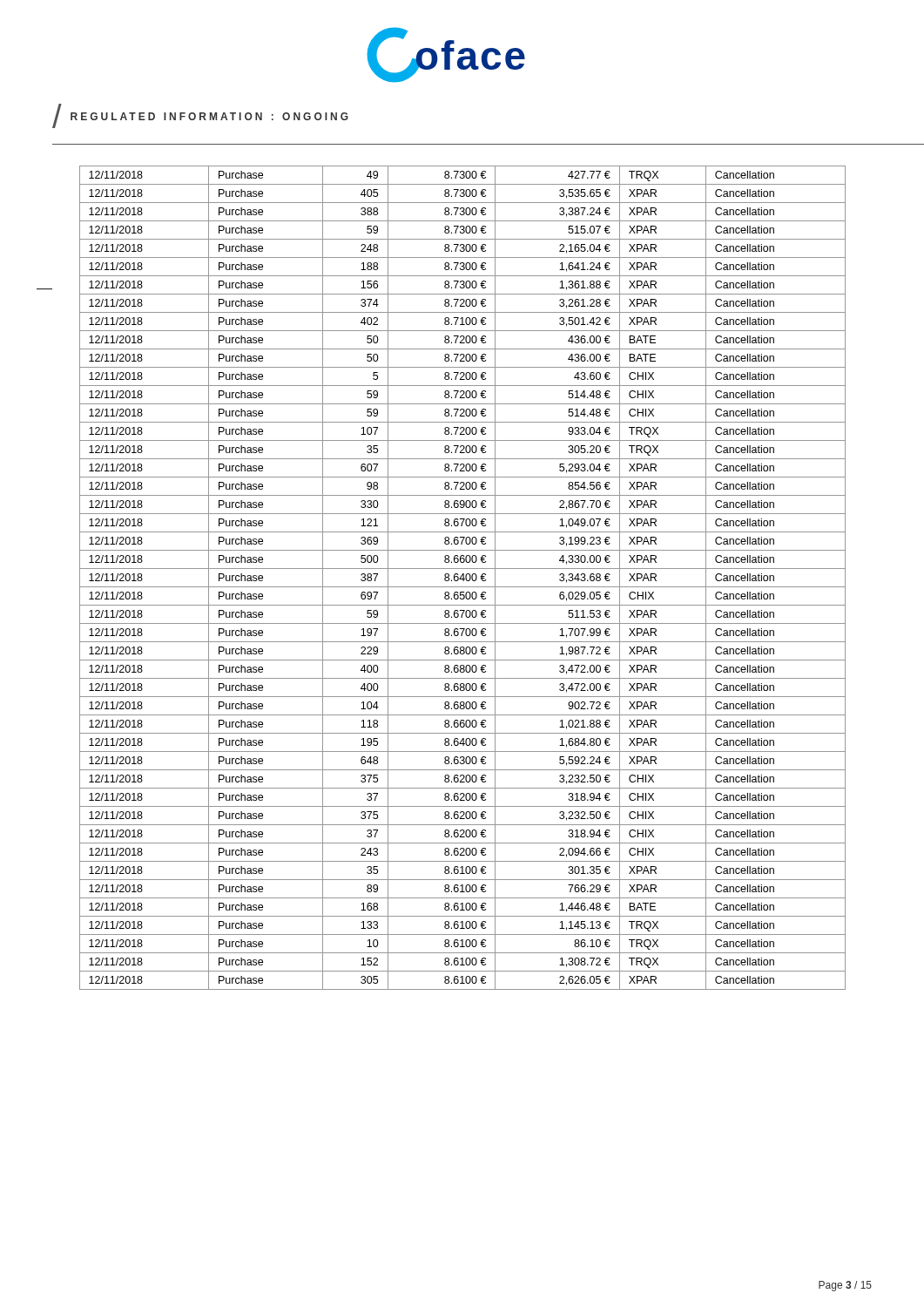
Task: Navigate to the block starting "REGULATED INFORMATION : ONGOING"
Action: click(211, 117)
